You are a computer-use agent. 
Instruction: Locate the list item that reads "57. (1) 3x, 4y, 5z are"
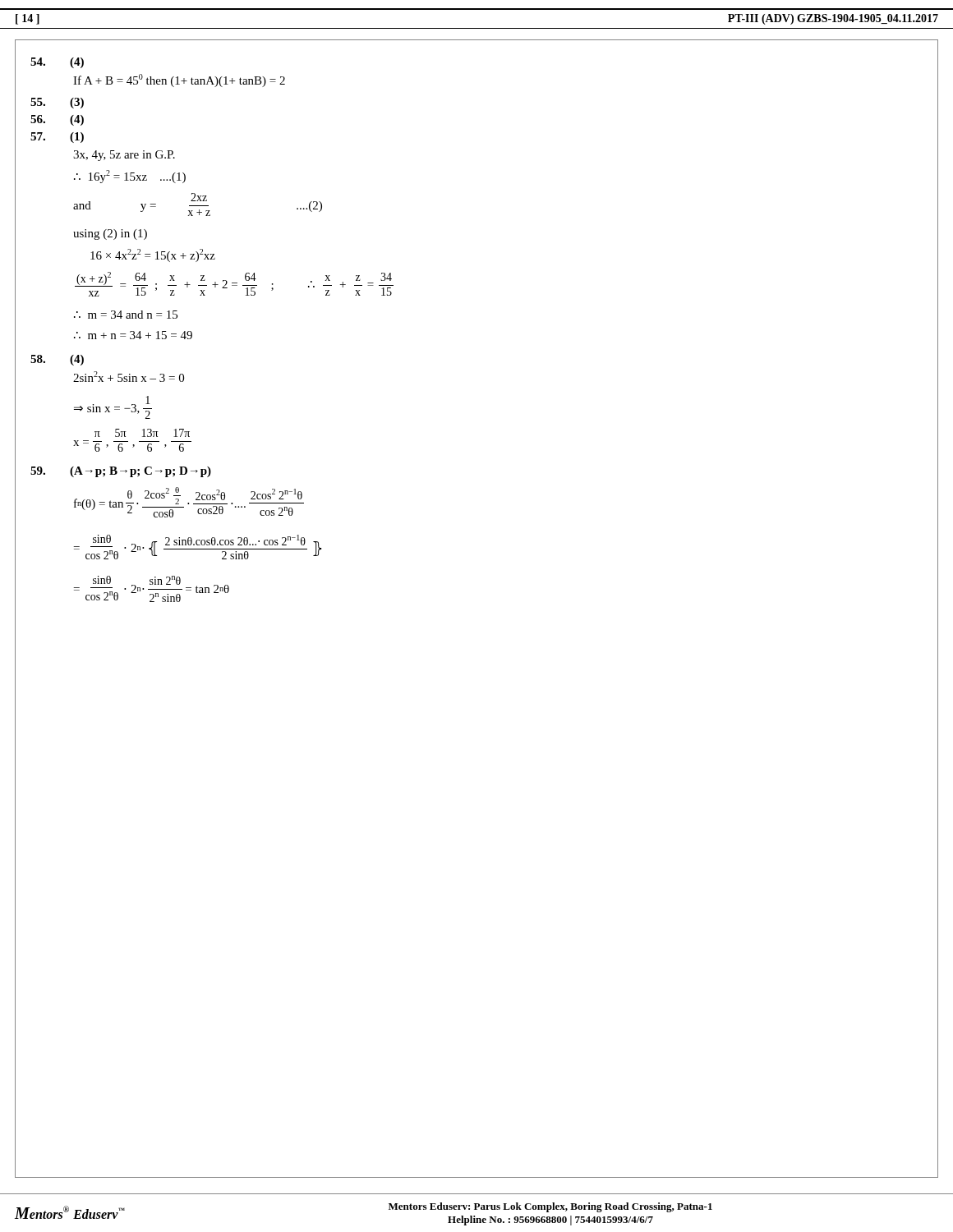click(41, 138)
